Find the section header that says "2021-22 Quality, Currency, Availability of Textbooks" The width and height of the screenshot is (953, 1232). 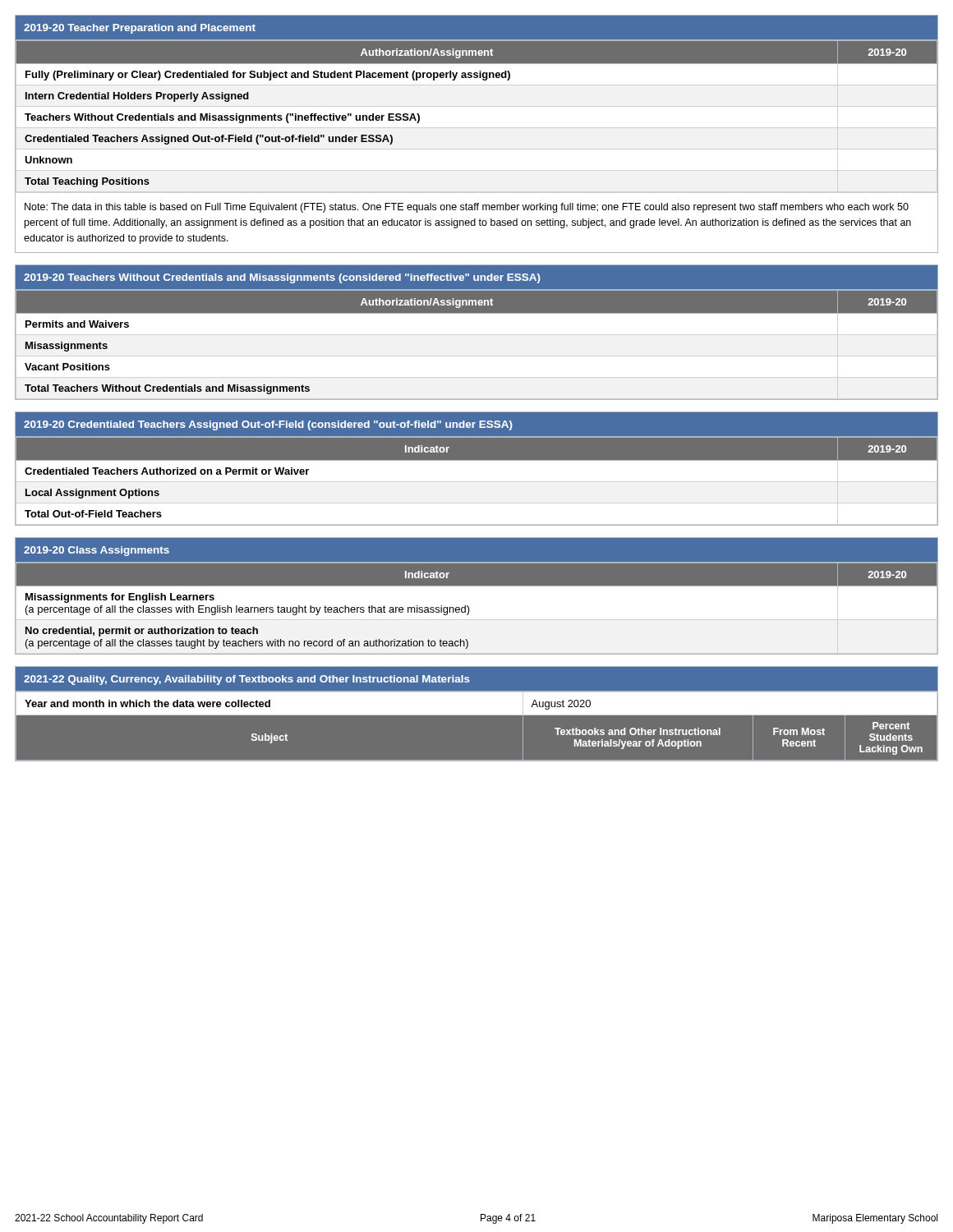coord(247,679)
